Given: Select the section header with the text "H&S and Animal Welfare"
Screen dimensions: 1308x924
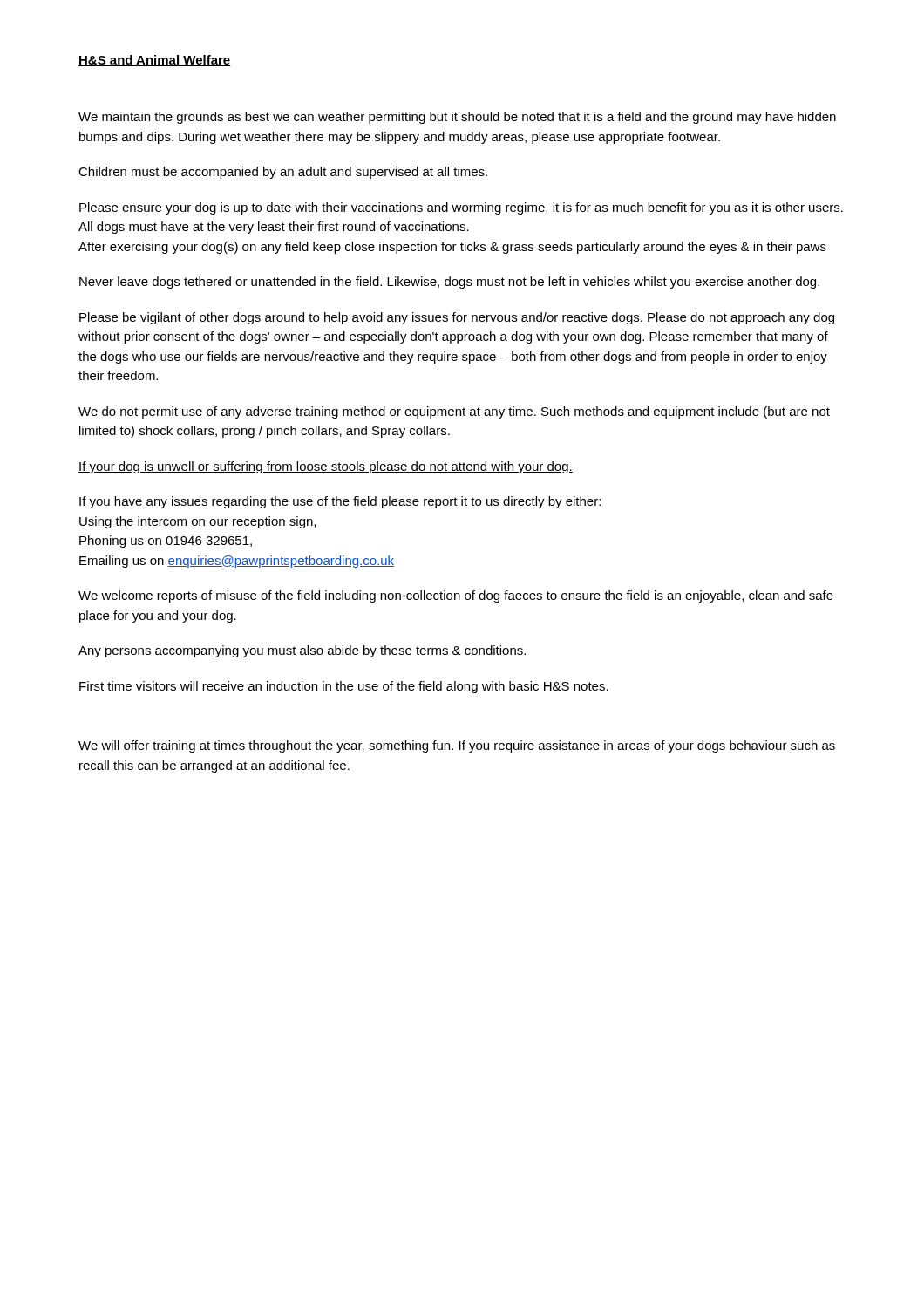Looking at the screenshot, I should point(154,60).
